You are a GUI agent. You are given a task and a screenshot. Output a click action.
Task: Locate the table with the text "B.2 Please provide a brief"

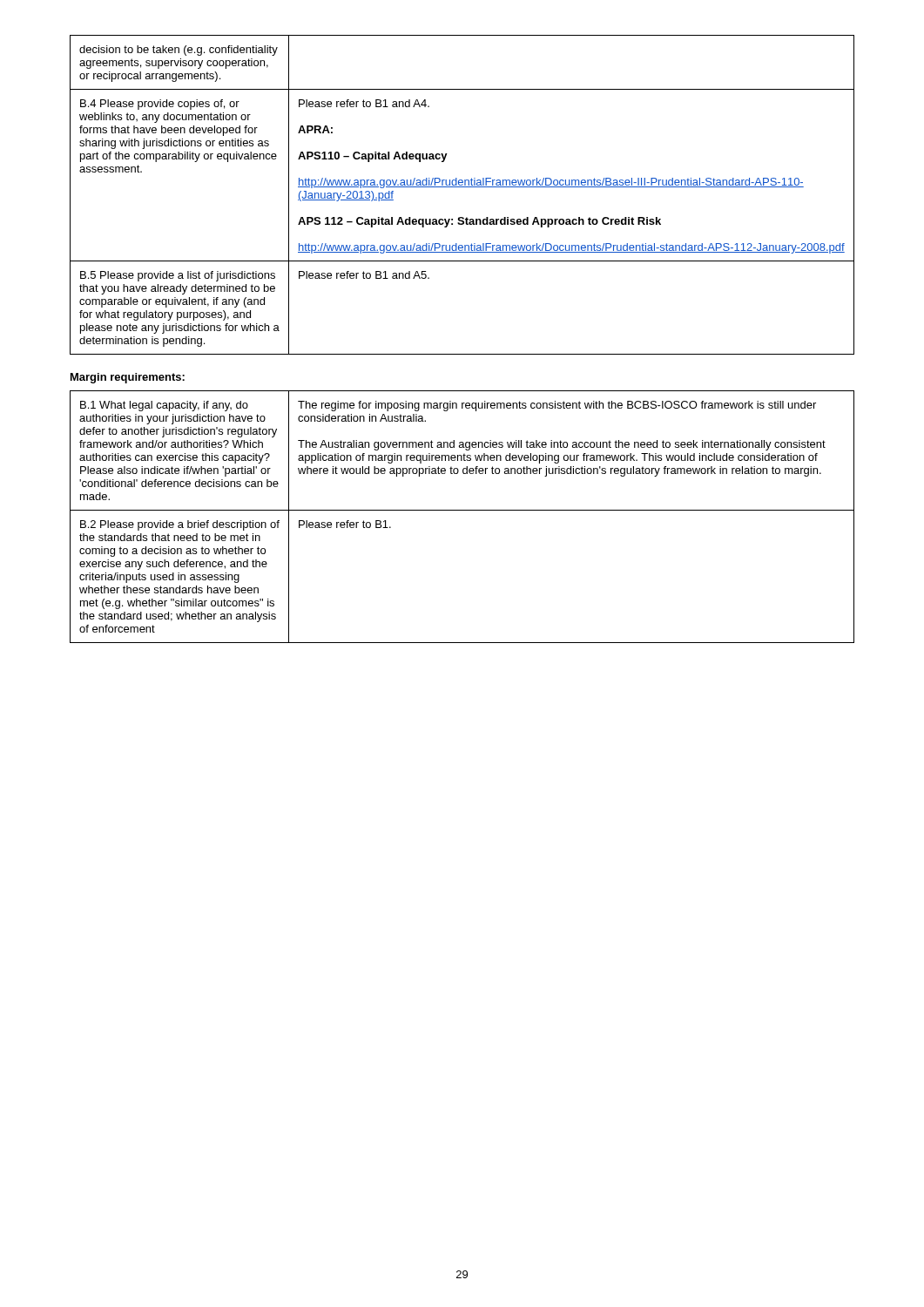(462, 517)
